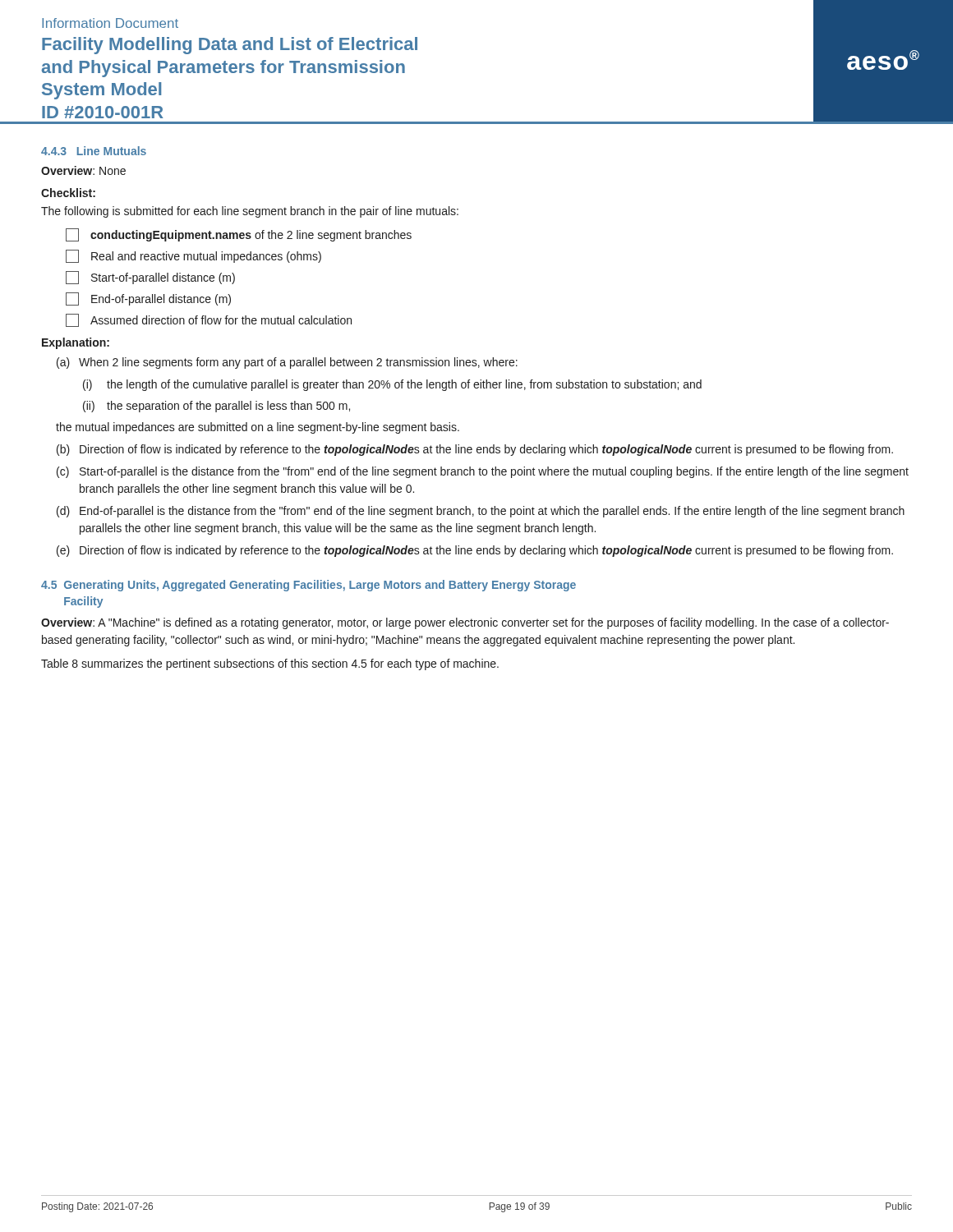Locate the list item with the text "conductingEquipment.names of the 2"

(x=239, y=235)
